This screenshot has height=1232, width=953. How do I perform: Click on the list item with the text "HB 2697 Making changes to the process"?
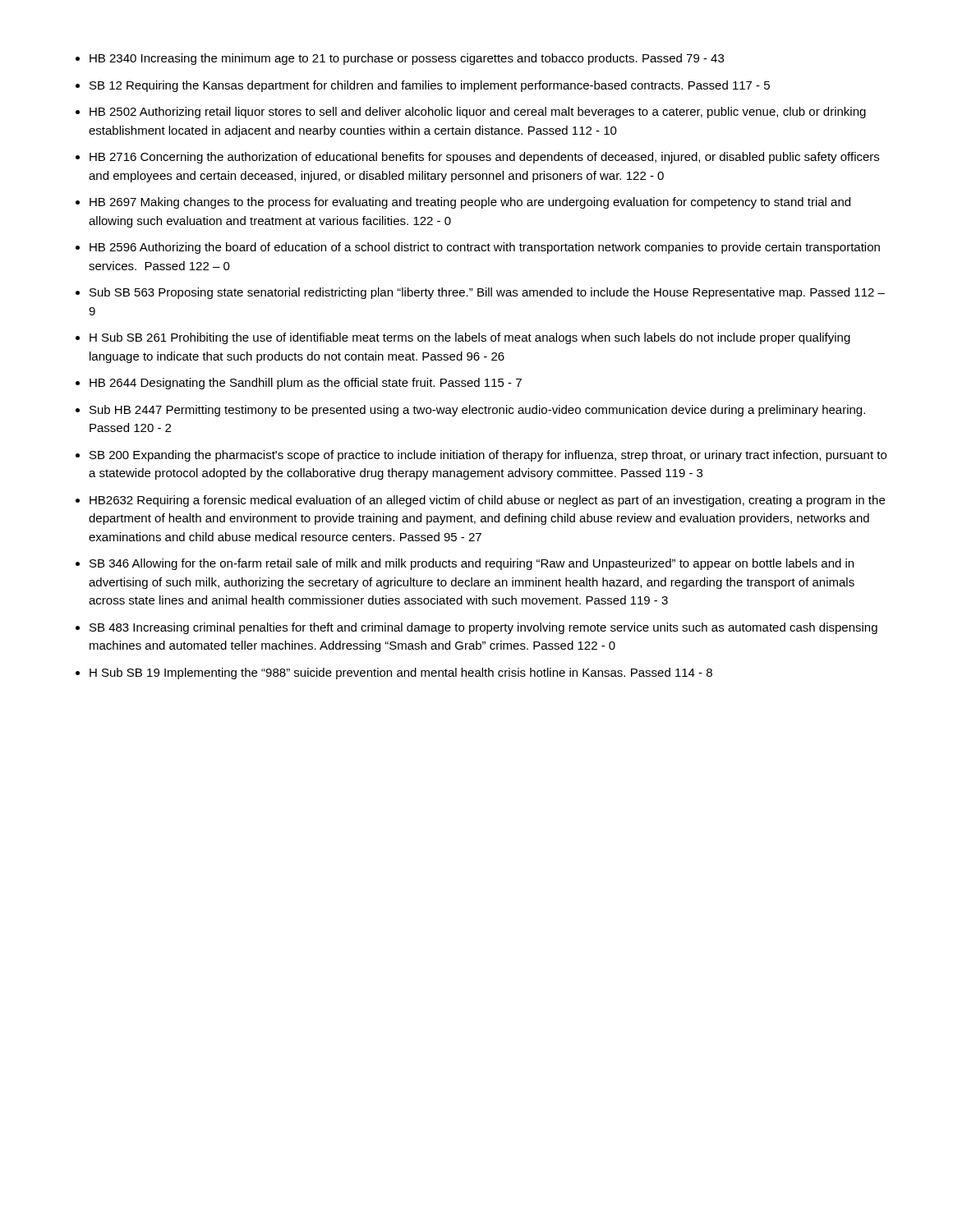coord(470,211)
